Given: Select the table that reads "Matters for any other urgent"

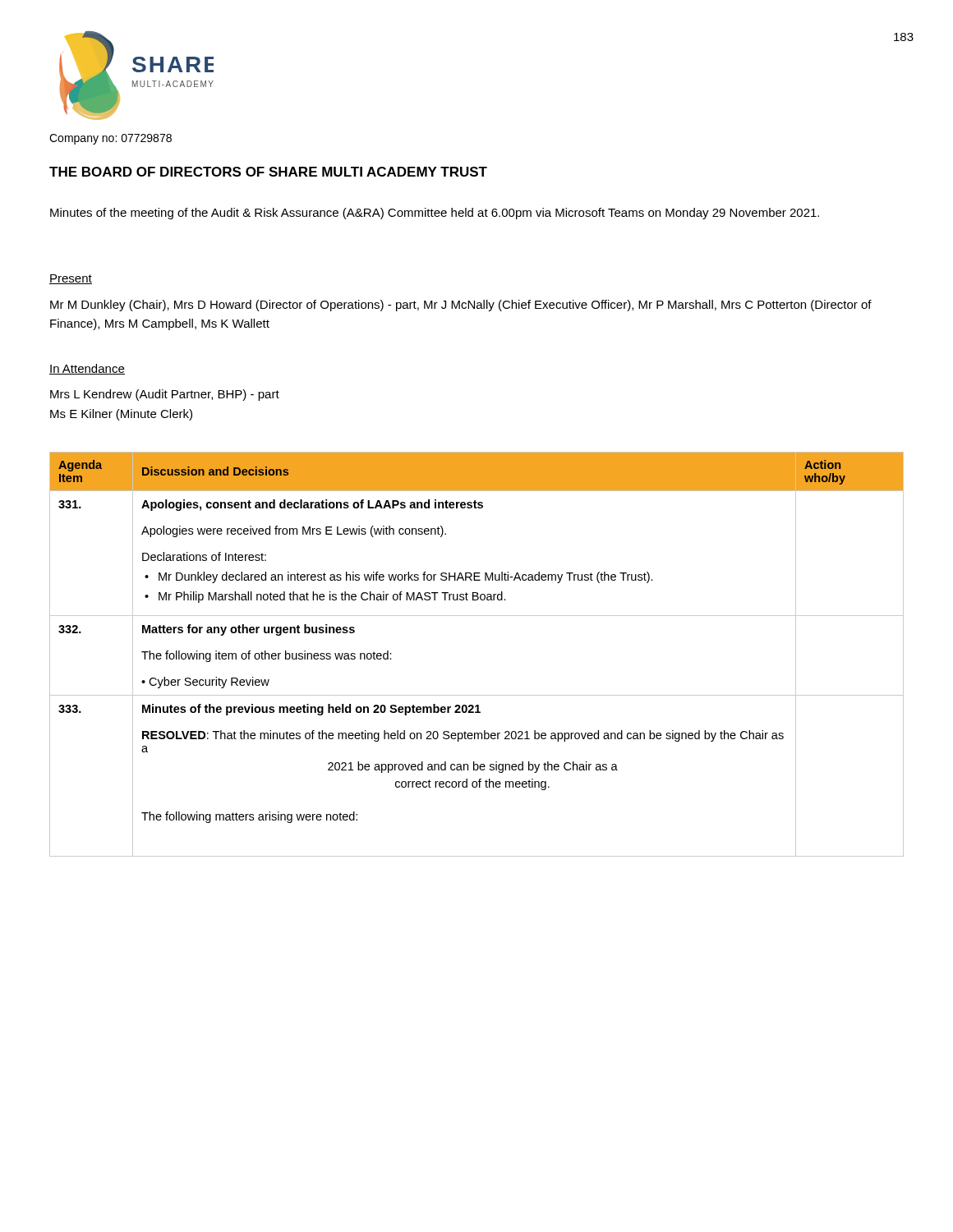Looking at the screenshot, I should tap(476, 654).
